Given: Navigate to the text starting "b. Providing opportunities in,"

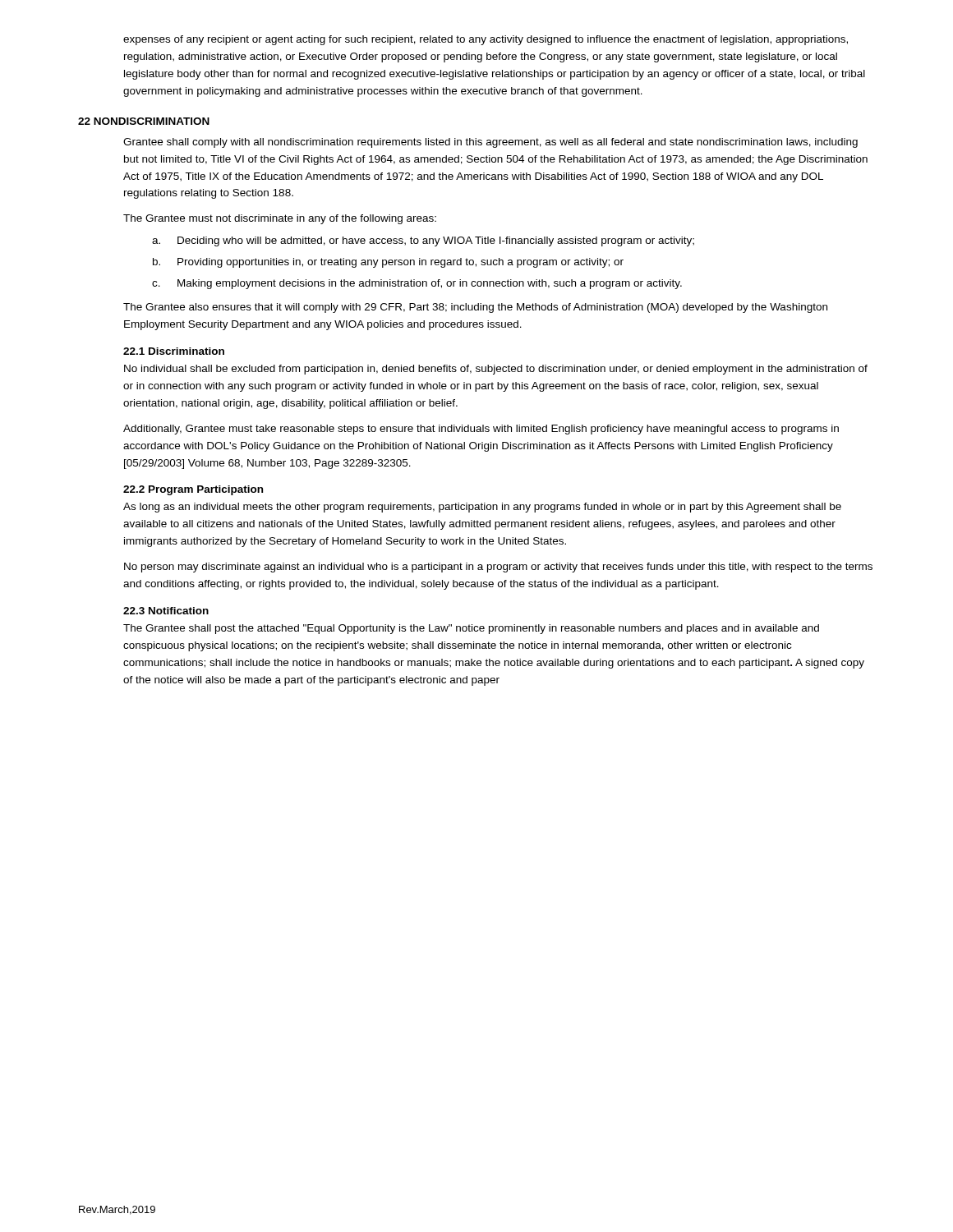Looking at the screenshot, I should point(513,263).
